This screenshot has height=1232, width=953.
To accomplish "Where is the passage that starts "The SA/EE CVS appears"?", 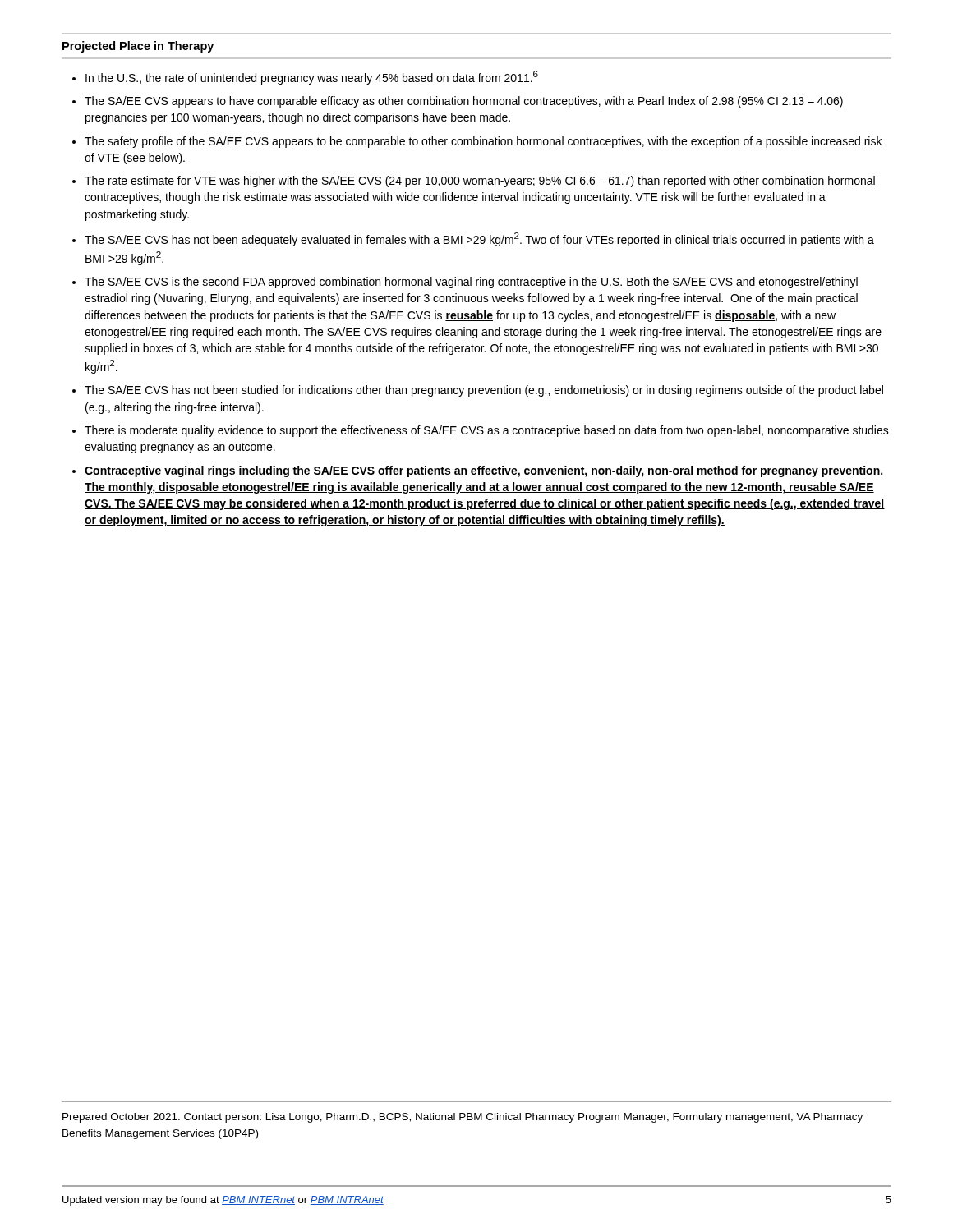I will 464,109.
